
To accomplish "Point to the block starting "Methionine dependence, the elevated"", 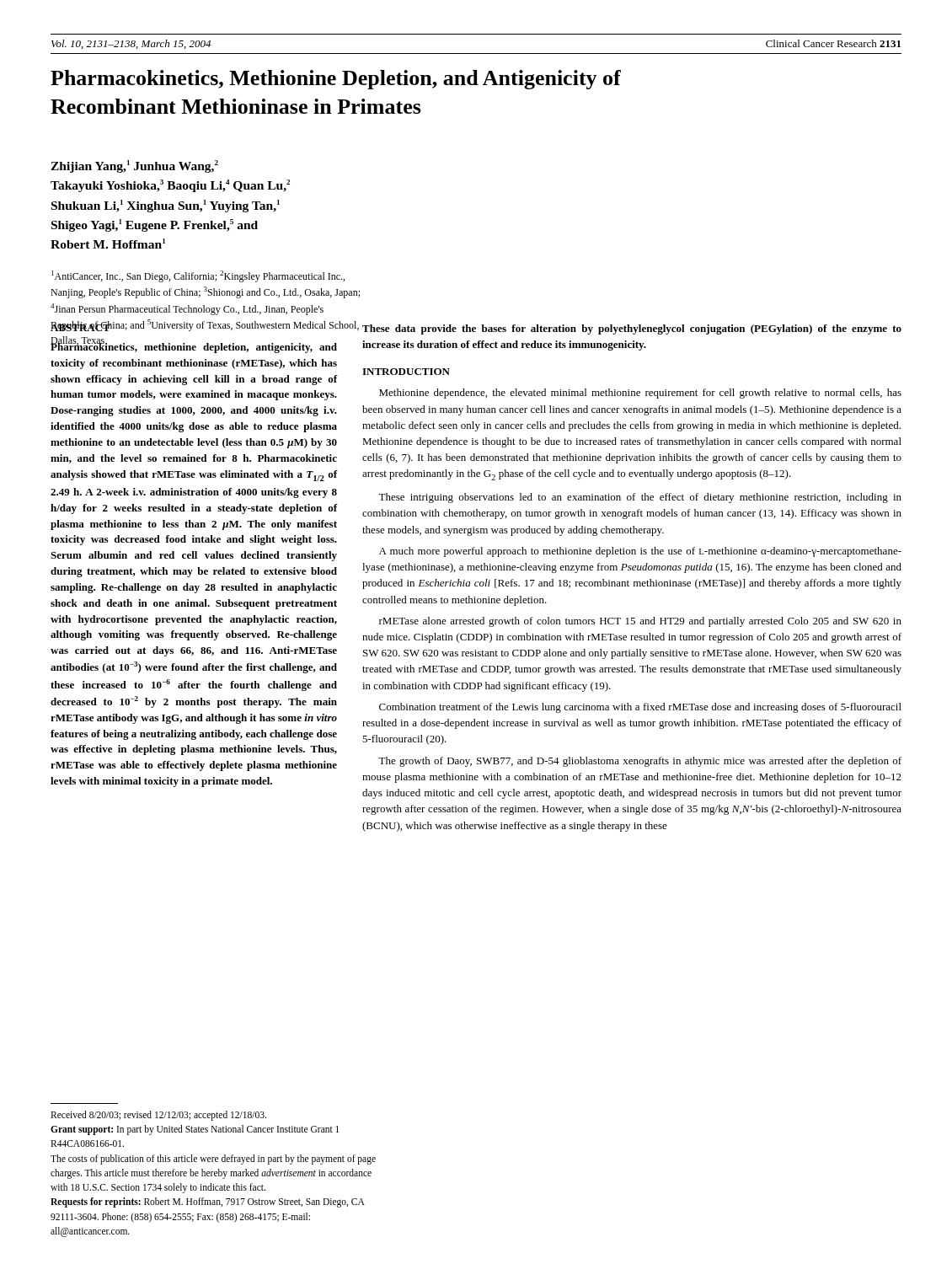I will coord(632,609).
